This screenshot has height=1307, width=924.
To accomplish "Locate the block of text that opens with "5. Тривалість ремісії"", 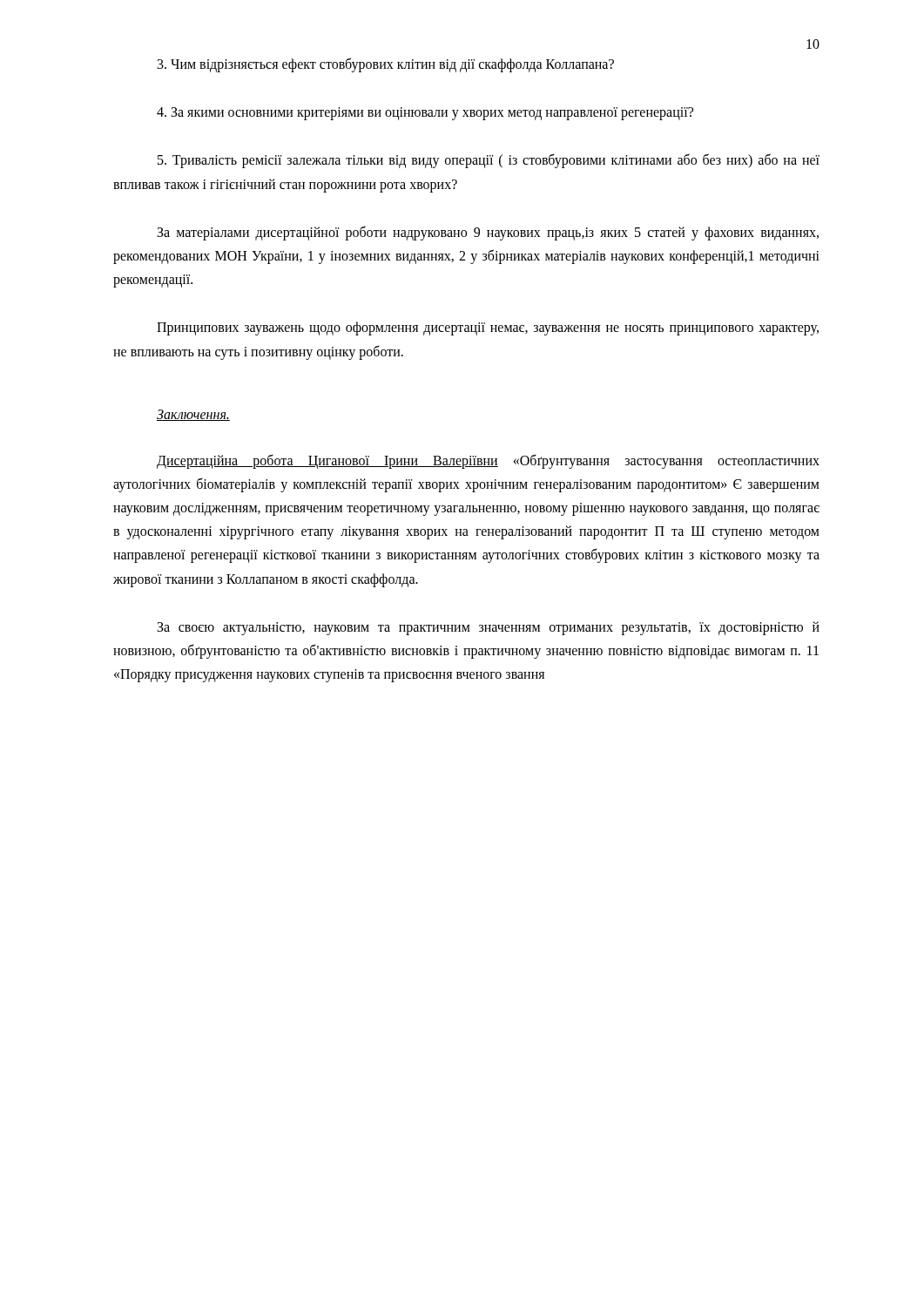I will point(466,172).
